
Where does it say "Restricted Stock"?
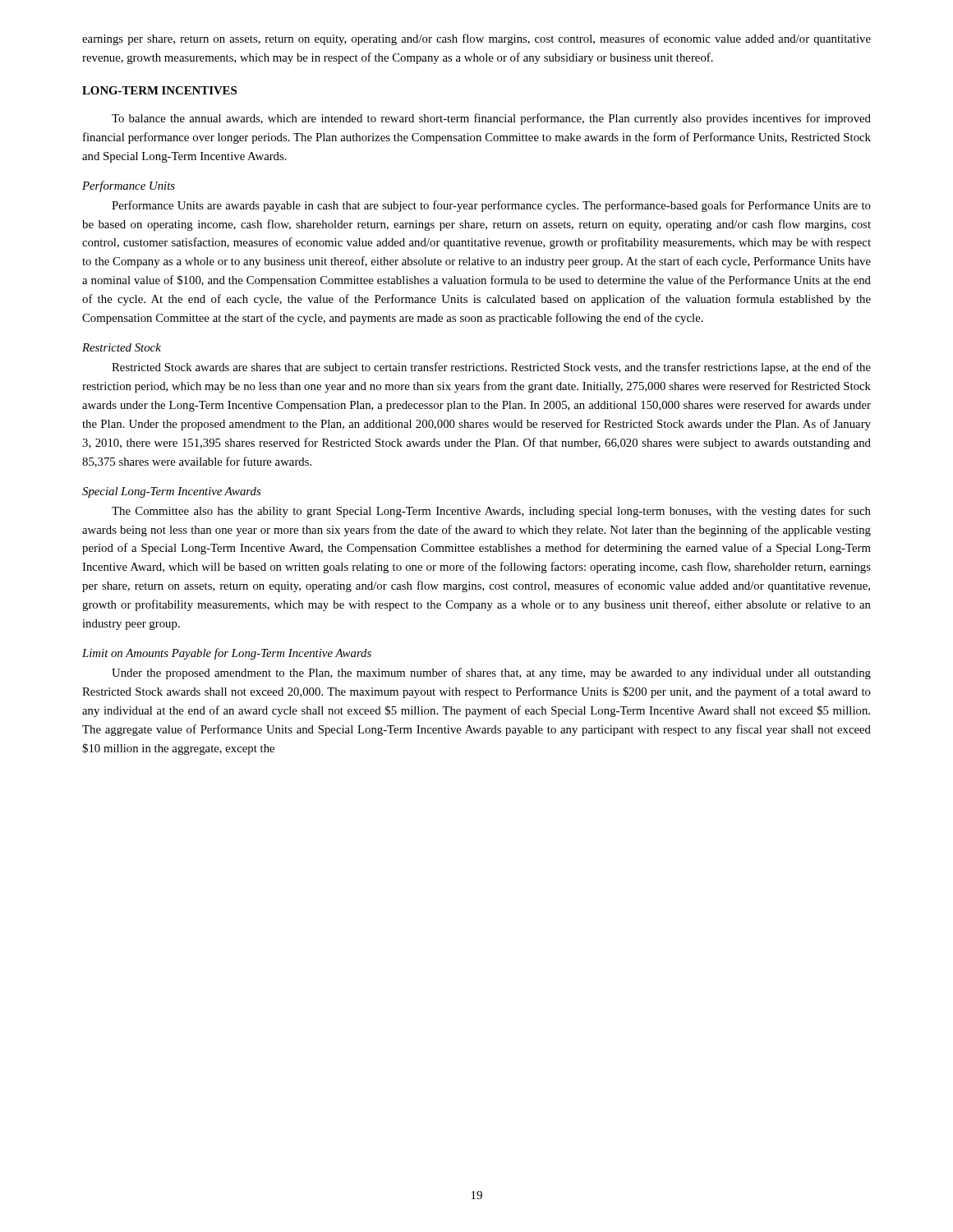[x=121, y=347]
